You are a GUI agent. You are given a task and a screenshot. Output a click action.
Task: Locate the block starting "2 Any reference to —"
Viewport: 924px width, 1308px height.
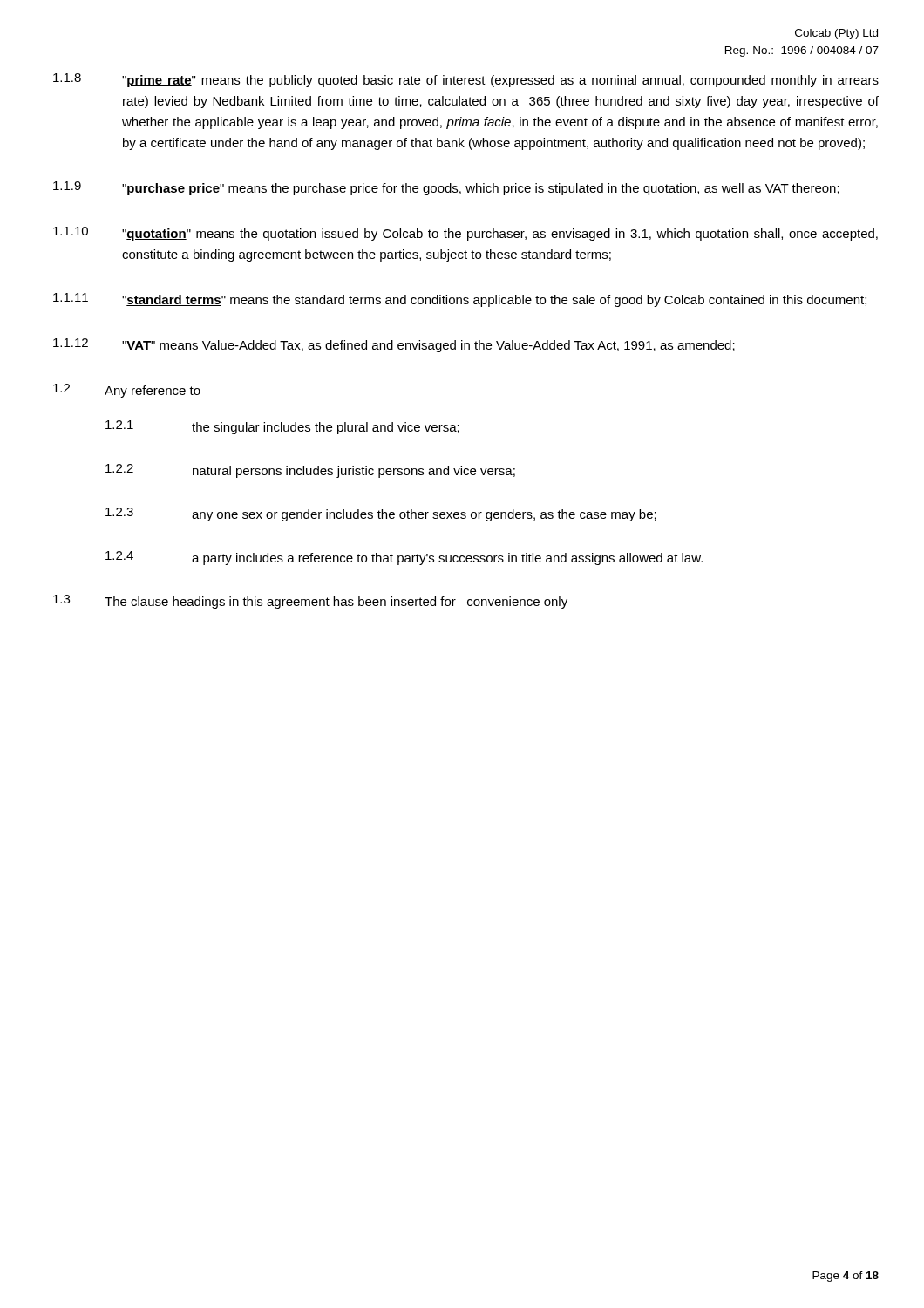(136, 391)
